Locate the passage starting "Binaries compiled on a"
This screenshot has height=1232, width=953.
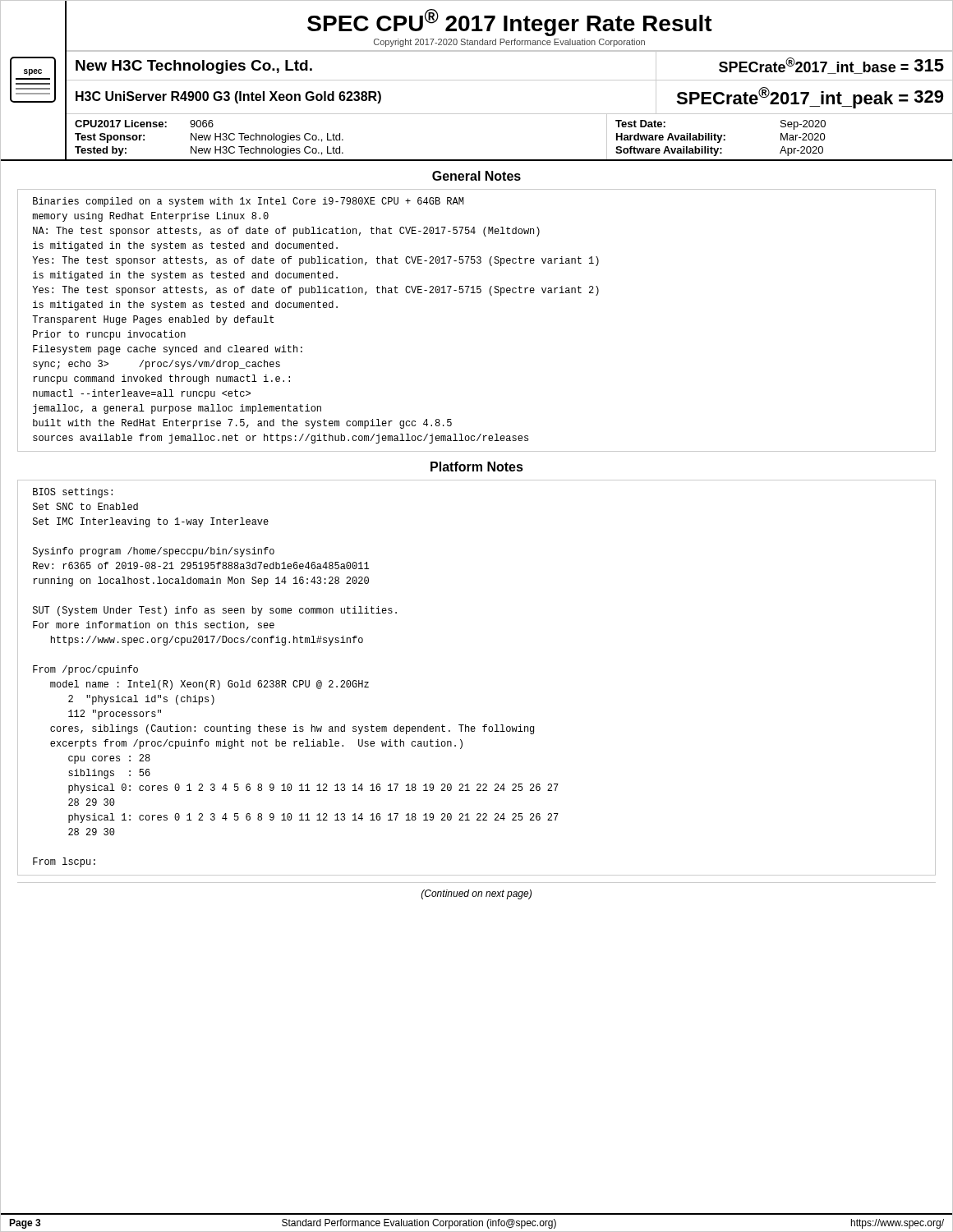[248, 202]
